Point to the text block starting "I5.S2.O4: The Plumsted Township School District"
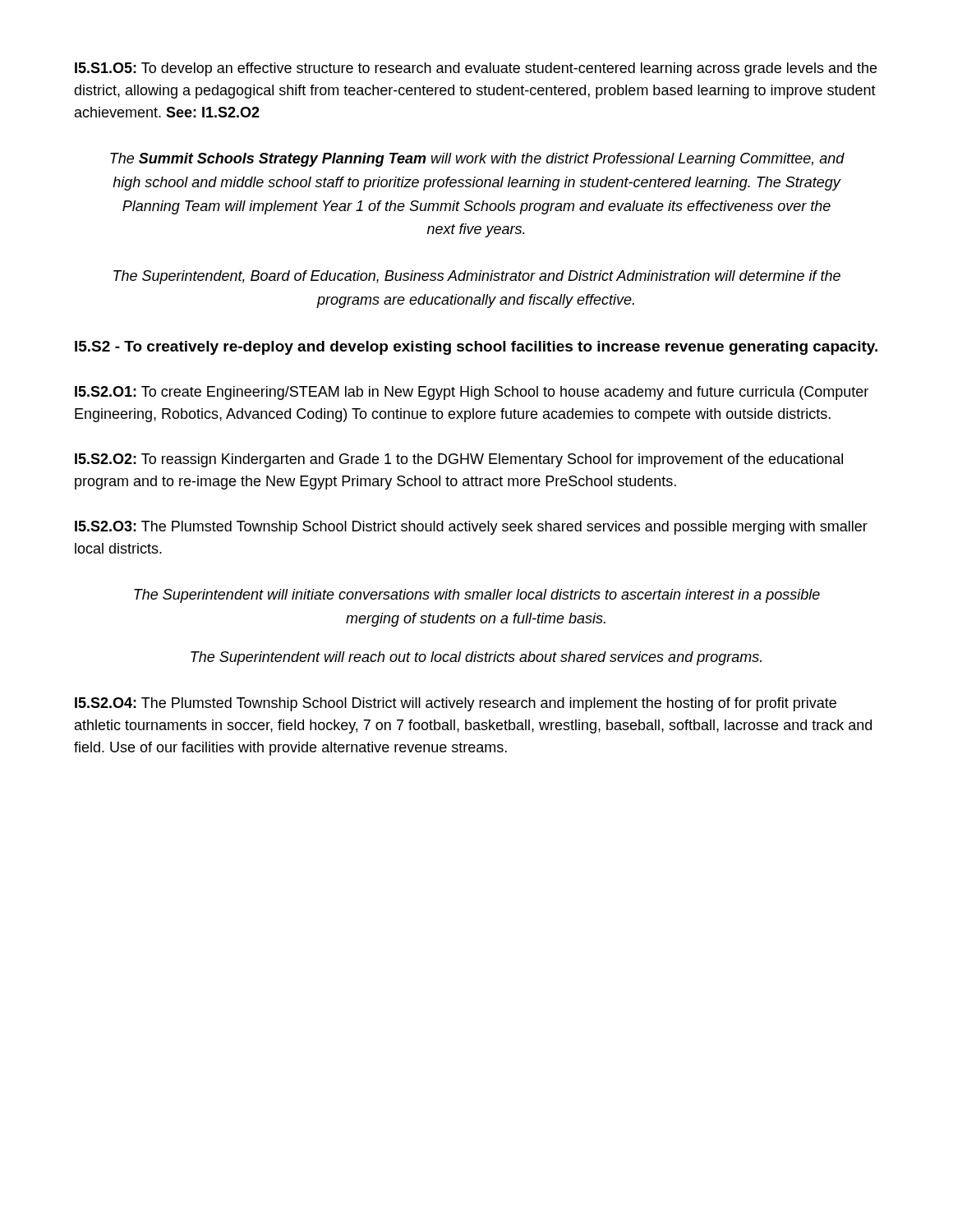 (473, 725)
